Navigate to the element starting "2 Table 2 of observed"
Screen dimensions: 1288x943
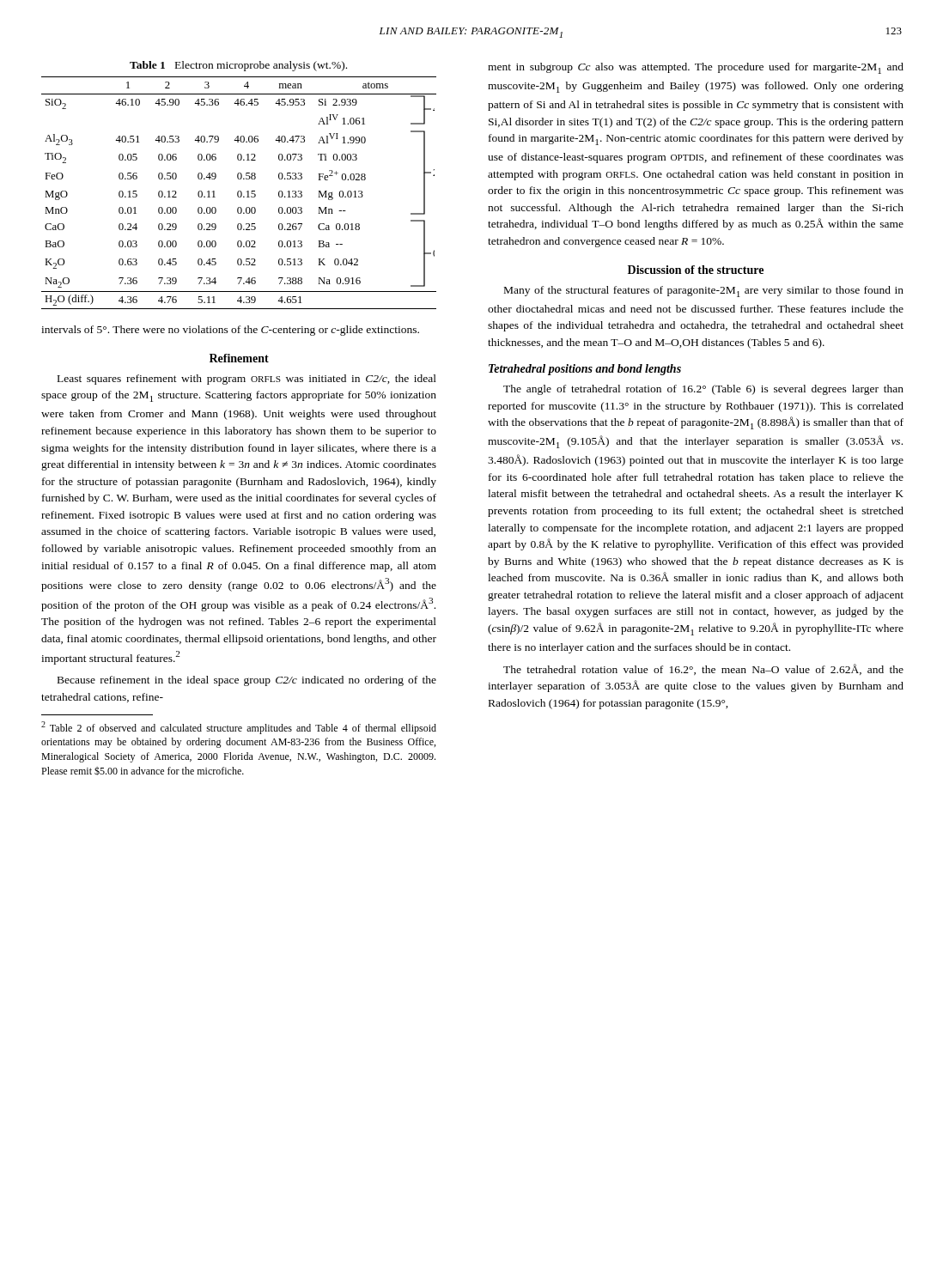tap(239, 748)
